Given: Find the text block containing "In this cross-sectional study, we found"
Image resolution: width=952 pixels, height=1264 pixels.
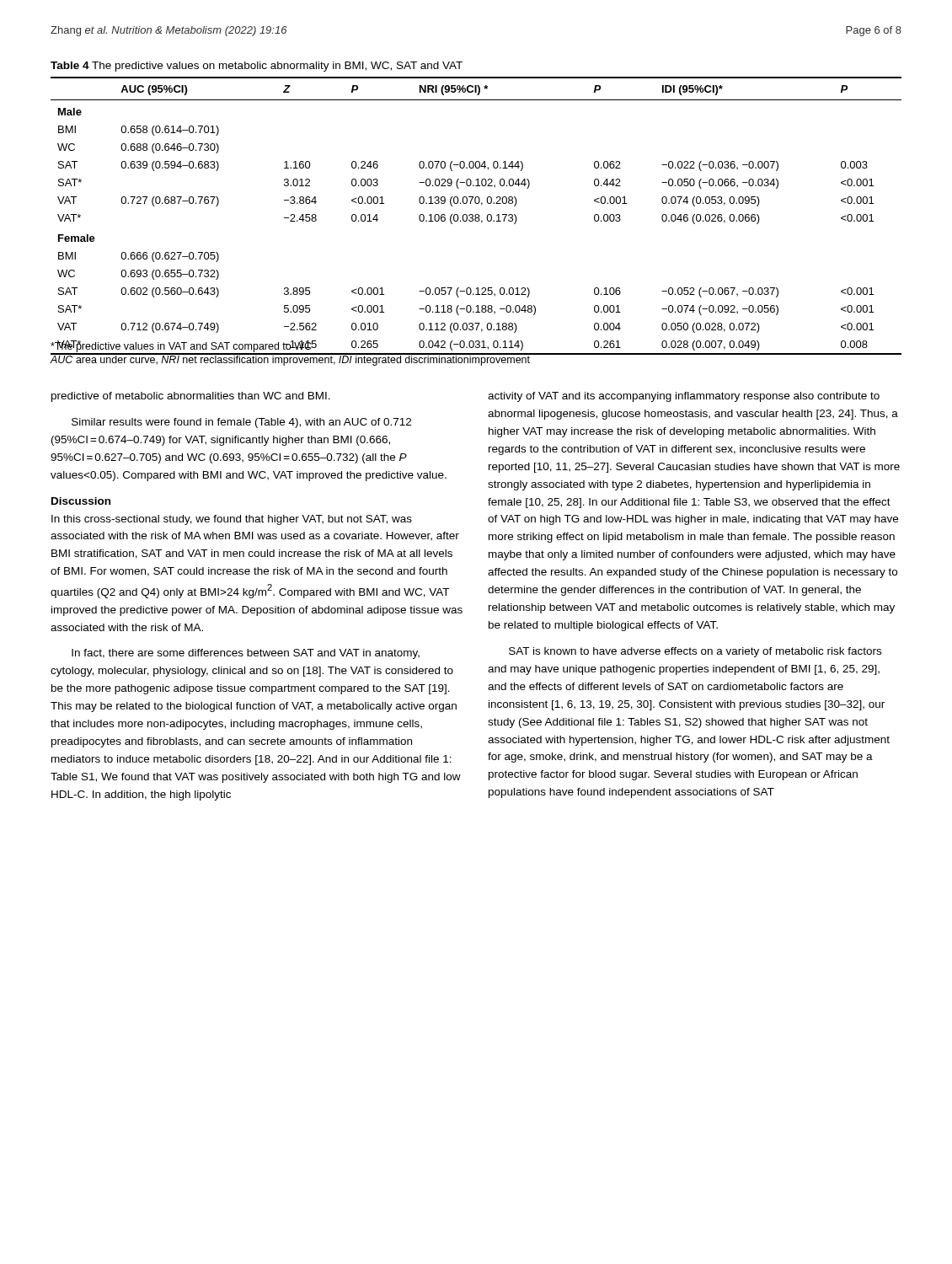Looking at the screenshot, I should pyautogui.click(x=257, y=657).
